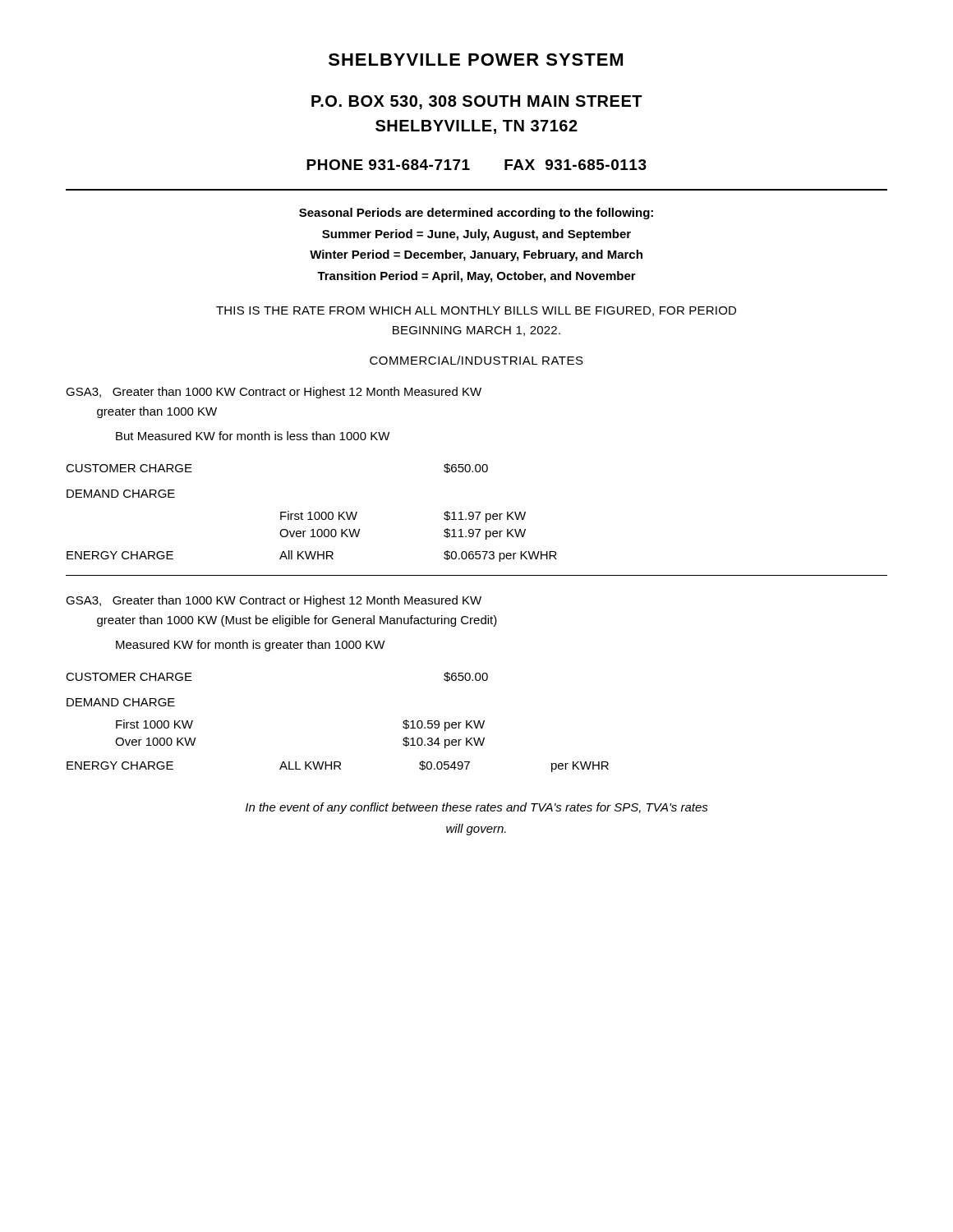Where is the passage that starts "Measured KW for"?
This screenshot has height=1232, width=953.
(250, 644)
